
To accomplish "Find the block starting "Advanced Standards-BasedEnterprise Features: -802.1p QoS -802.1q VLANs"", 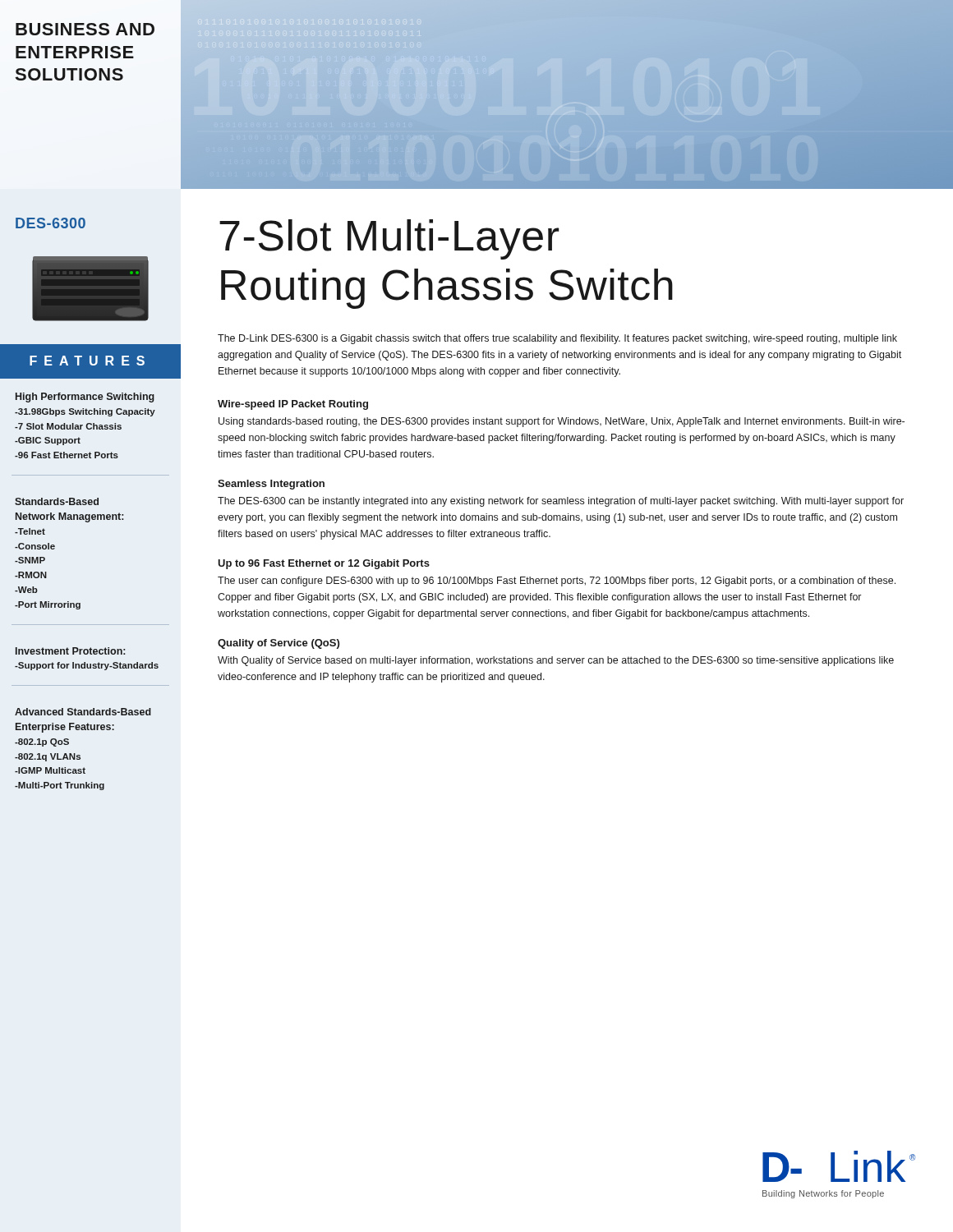I will point(83,748).
